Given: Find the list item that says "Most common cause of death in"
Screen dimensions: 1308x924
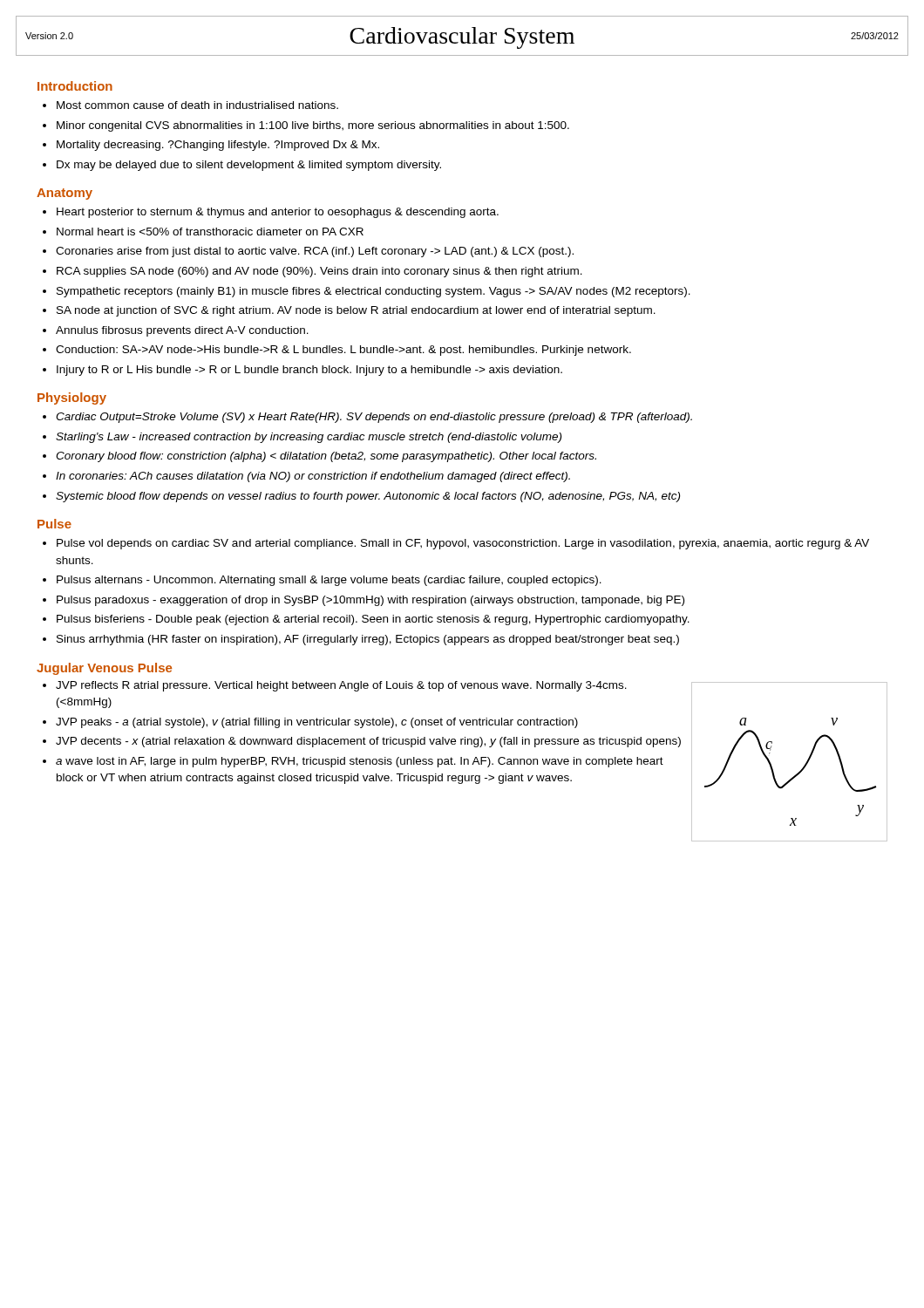Looking at the screenshot, I should coord(197,105).
